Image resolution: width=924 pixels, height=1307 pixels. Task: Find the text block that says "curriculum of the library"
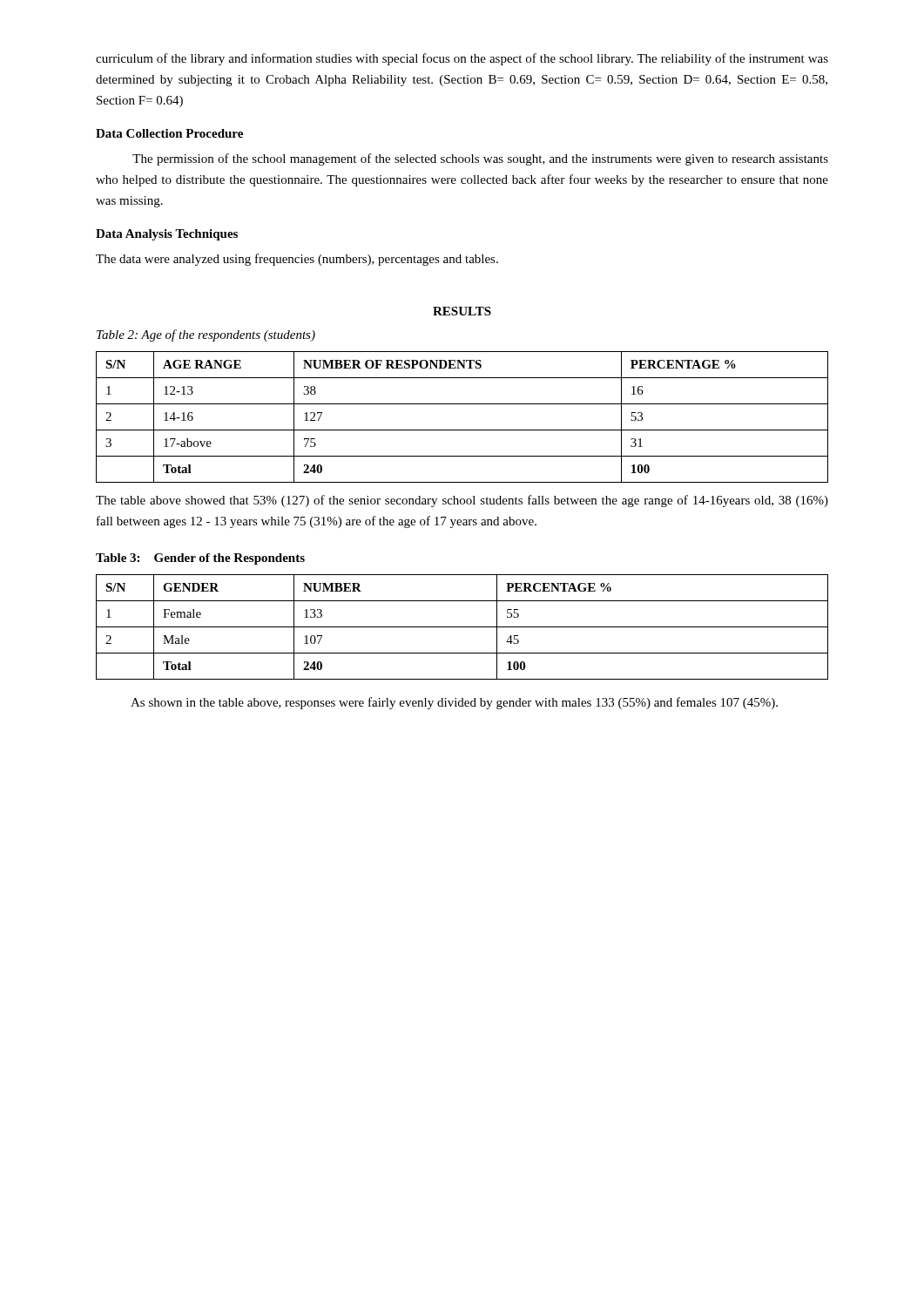click(x=462, y=79)
